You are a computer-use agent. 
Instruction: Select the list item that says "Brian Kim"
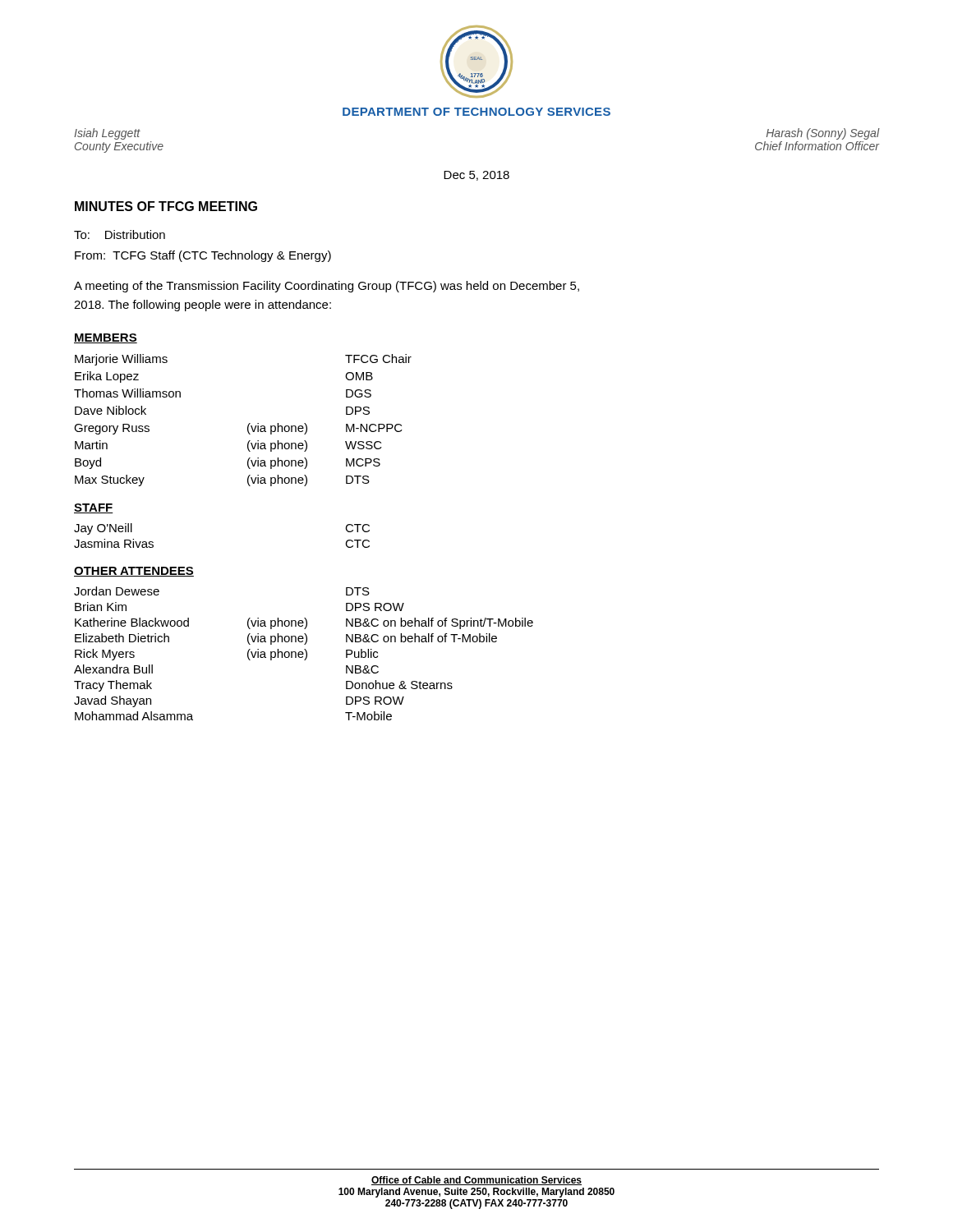101,607
